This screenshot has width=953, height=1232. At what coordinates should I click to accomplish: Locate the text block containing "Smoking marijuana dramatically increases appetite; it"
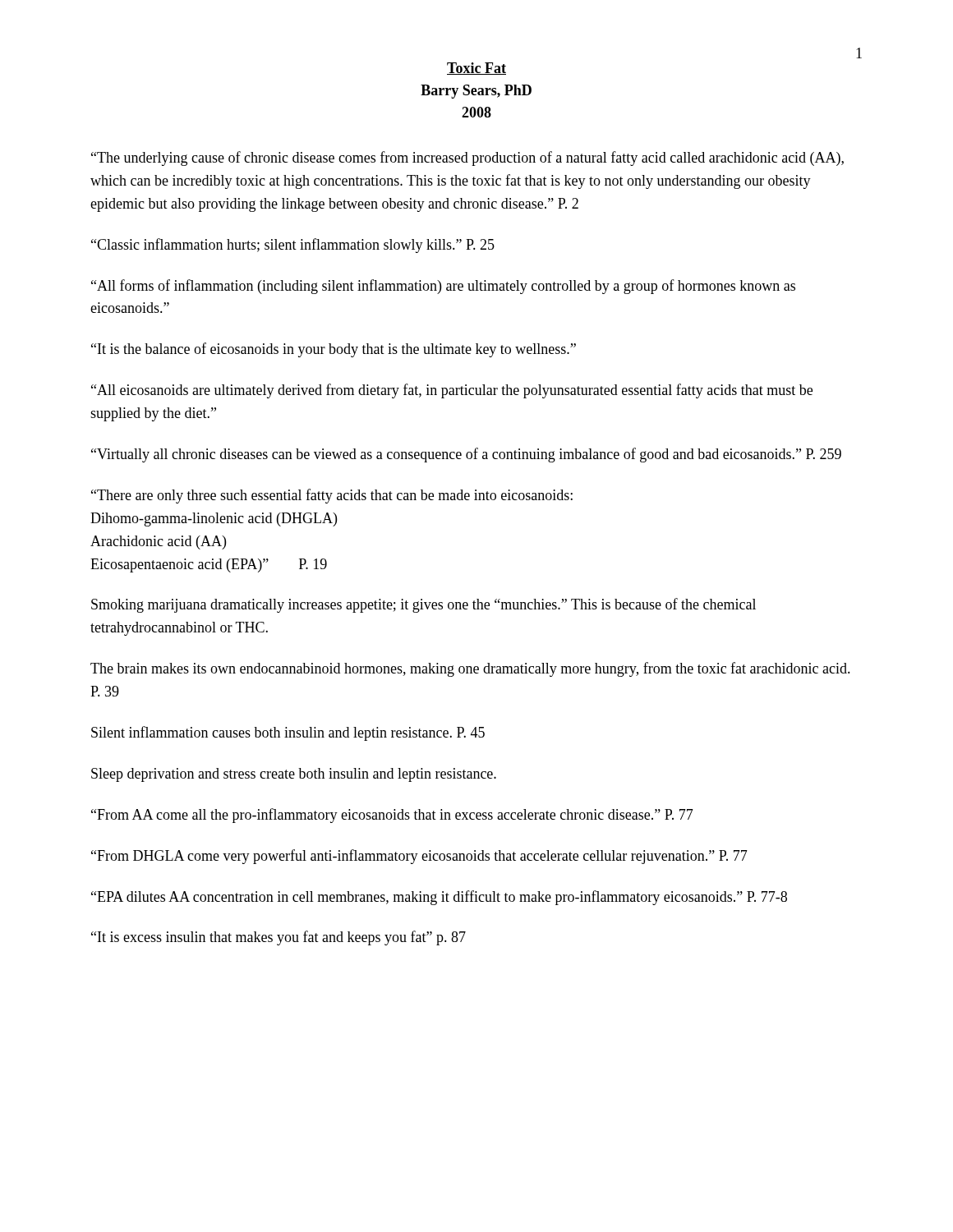click(423, 616)
